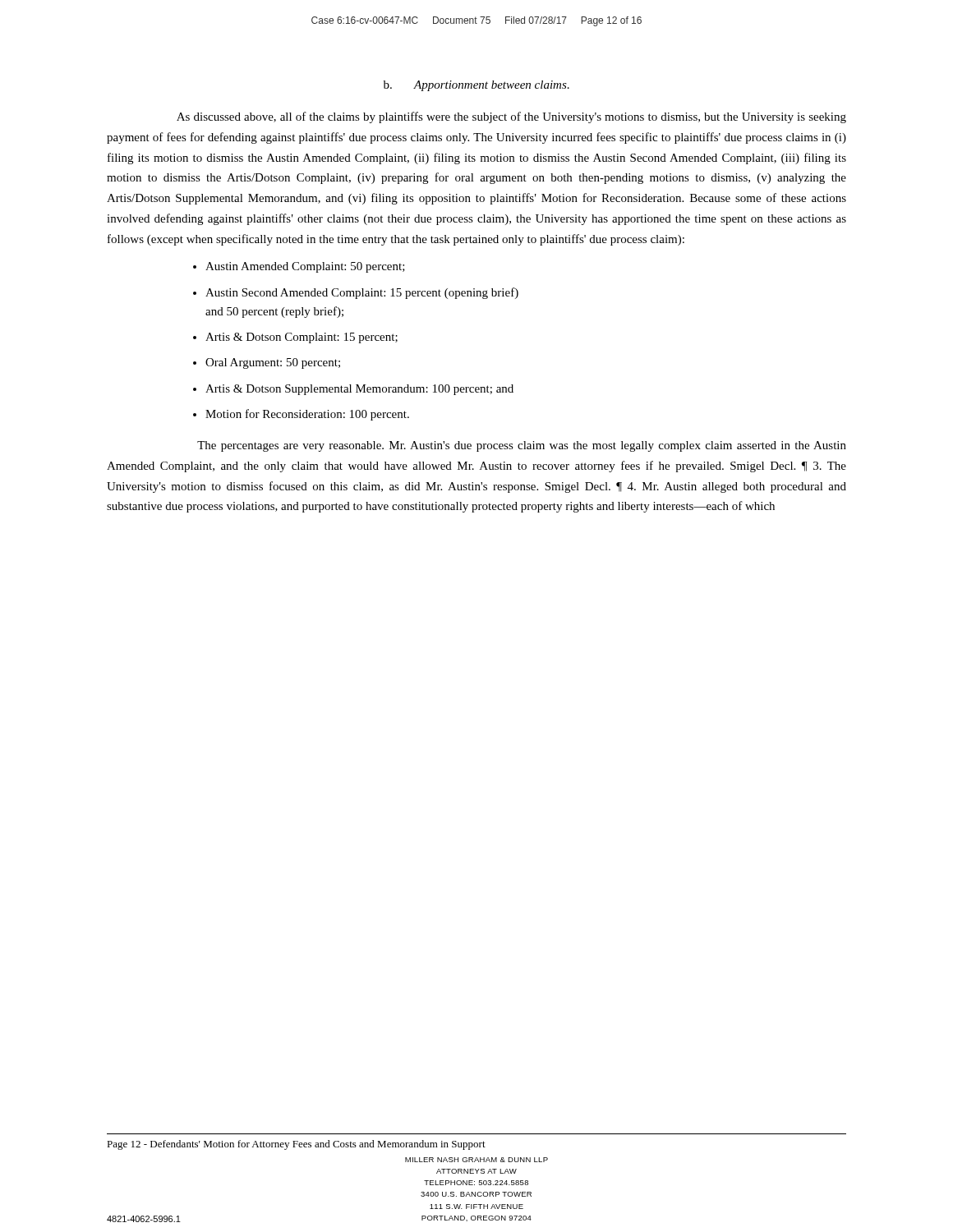Click on the element starting "Oral Argument: 50"
Viewport: 953px width, 1232px height.
point(273,362)
